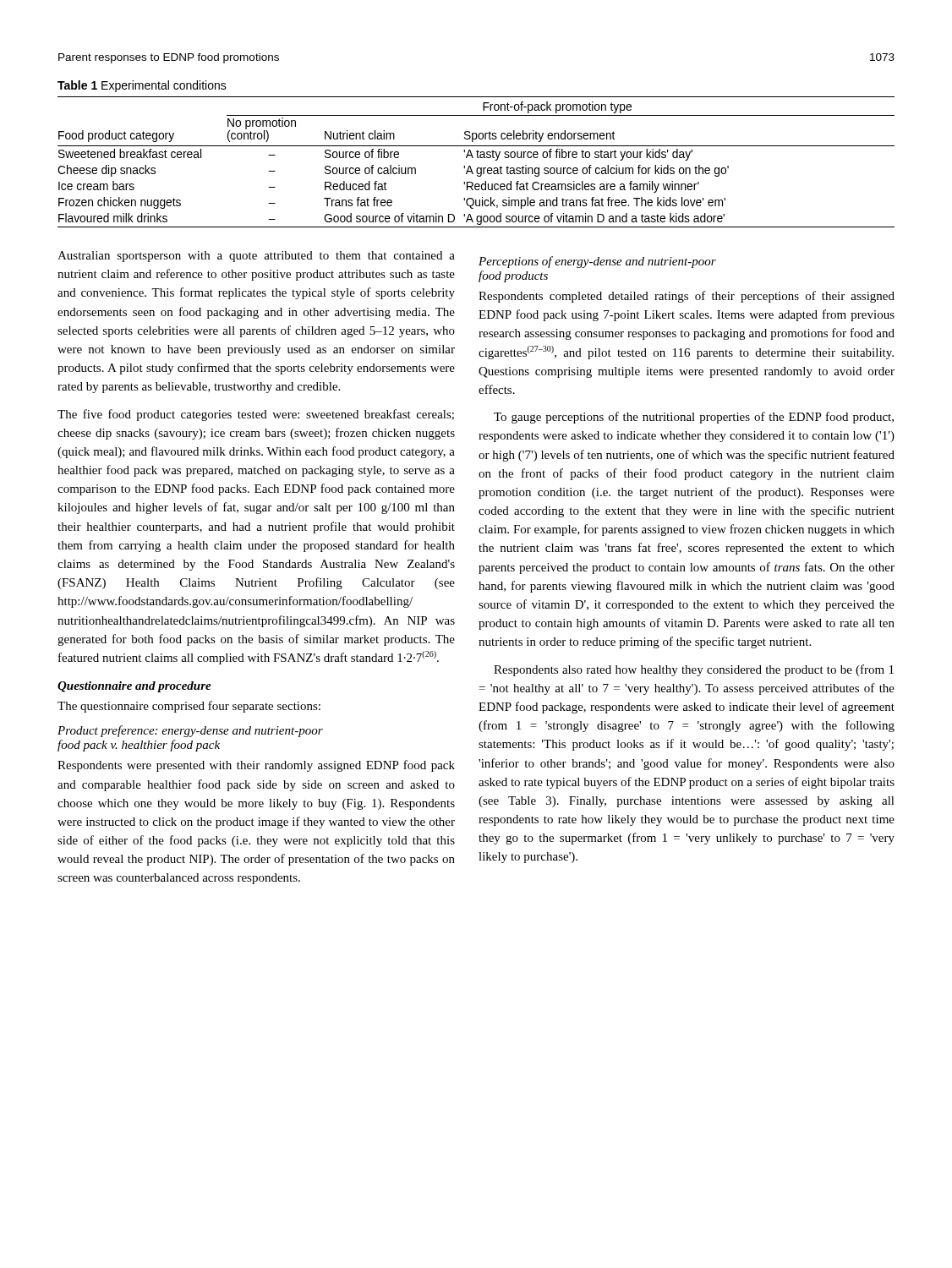The width and height of the screenshot is (952, 1268).
Task: Click on the element starting "The questionnaire comprised four separate sections:"
Action: (256, 706)
